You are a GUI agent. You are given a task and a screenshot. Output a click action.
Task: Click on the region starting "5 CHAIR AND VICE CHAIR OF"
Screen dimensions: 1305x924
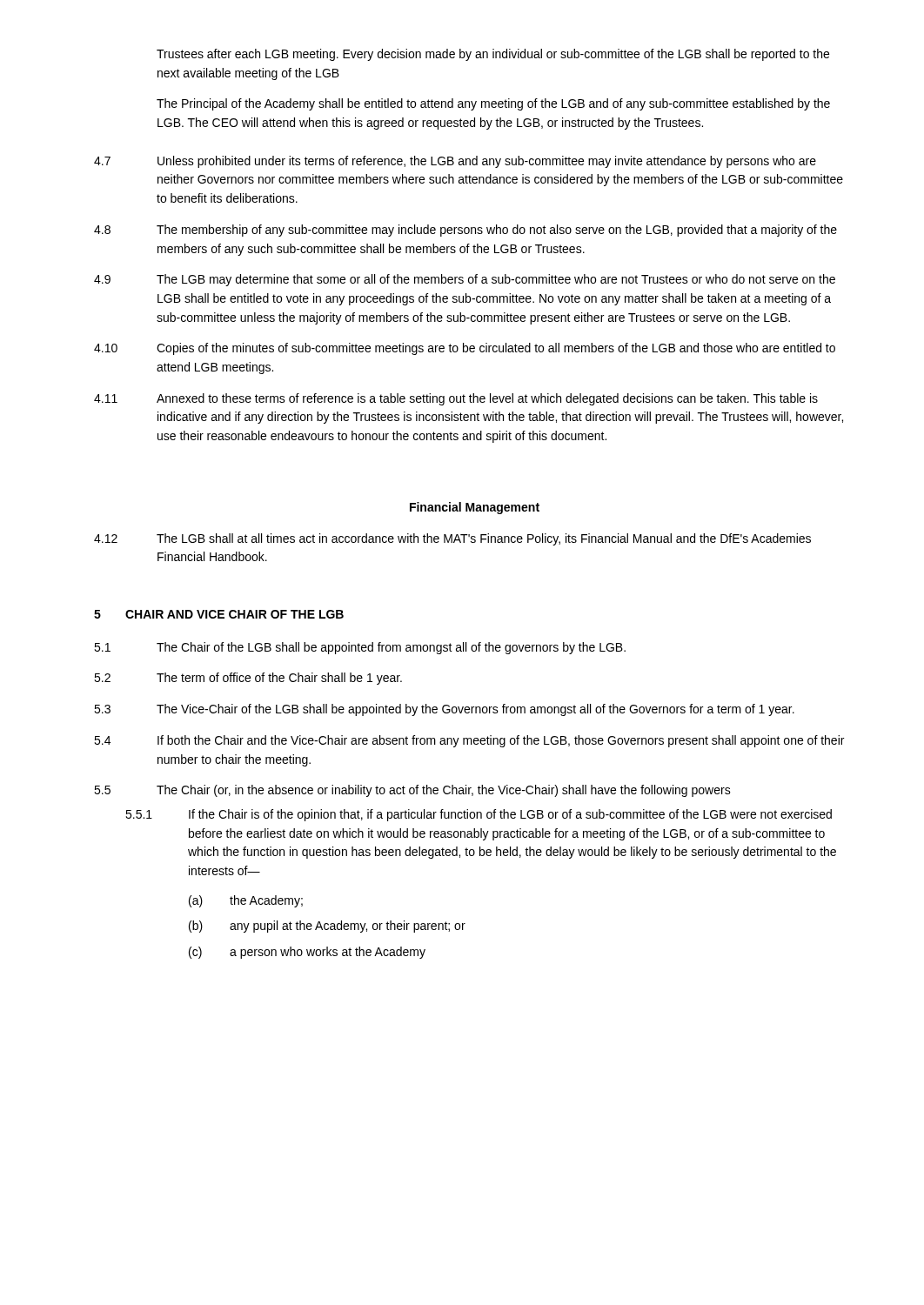[x=219, y=615]
